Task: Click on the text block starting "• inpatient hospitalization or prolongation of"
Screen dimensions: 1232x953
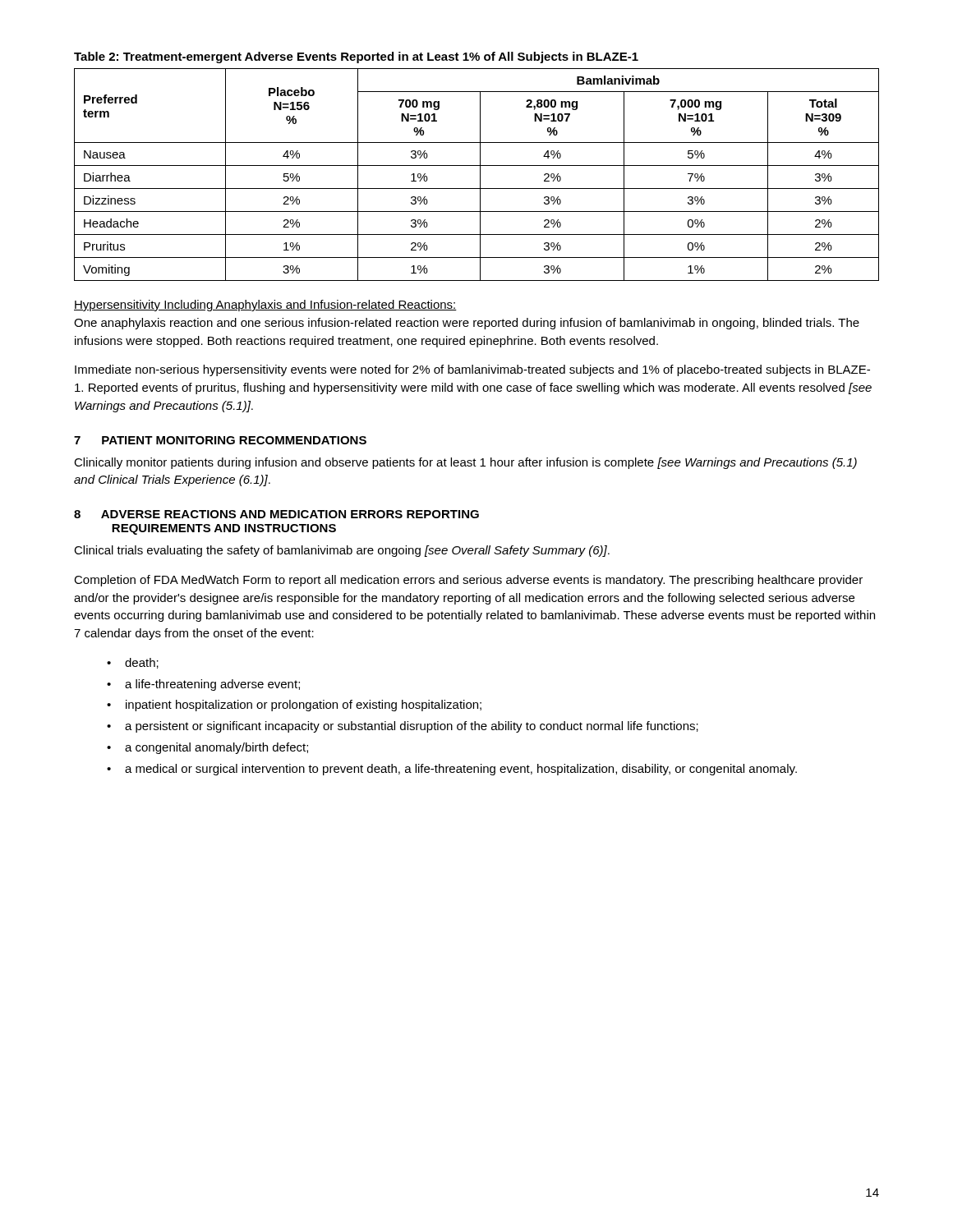Action: point(295,705)
